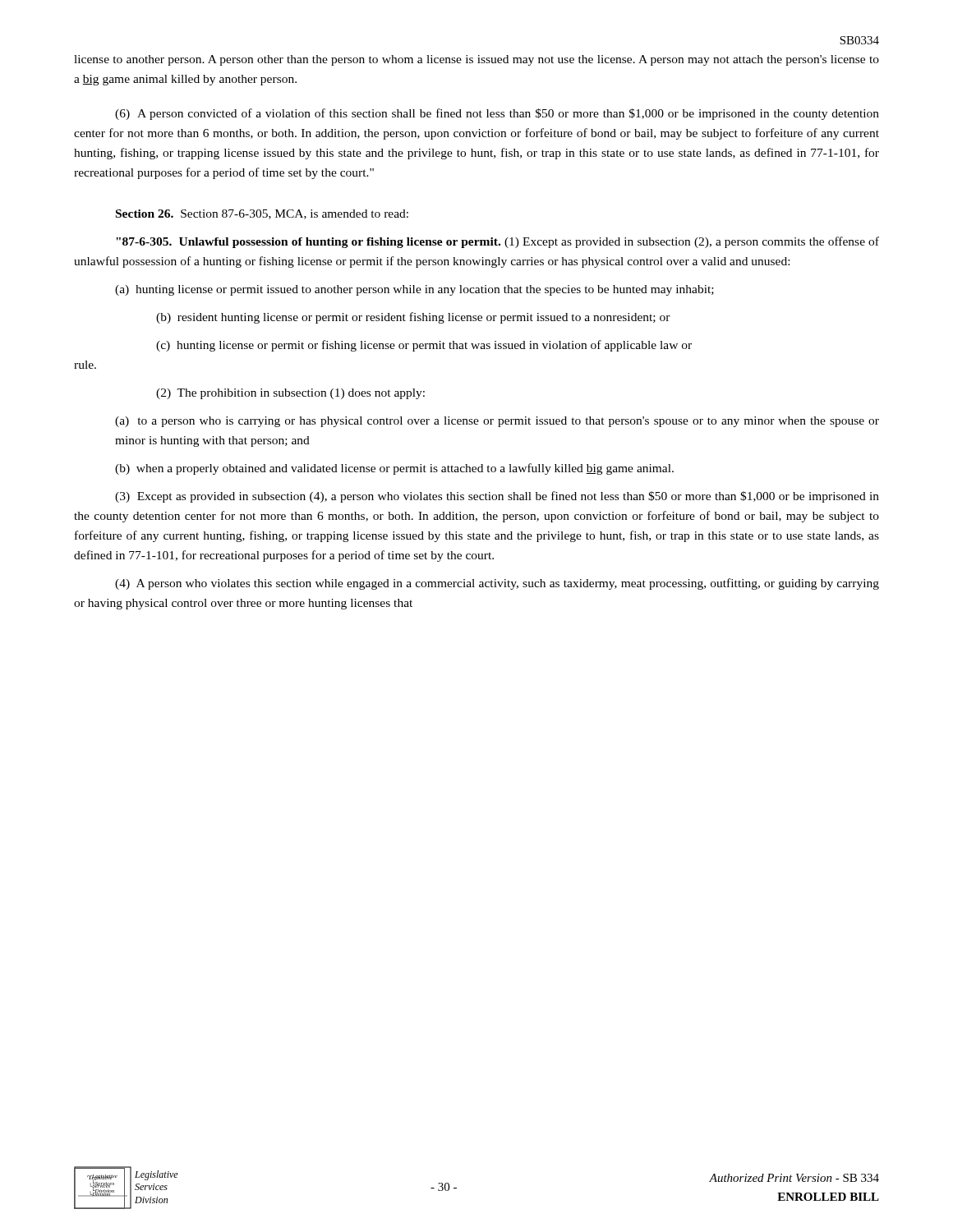Image resolution: width=953 pixels, height=1232 pixels.
Task: Select the block starting "(2) The prohibition in subsection"
Action: [291, 392]
